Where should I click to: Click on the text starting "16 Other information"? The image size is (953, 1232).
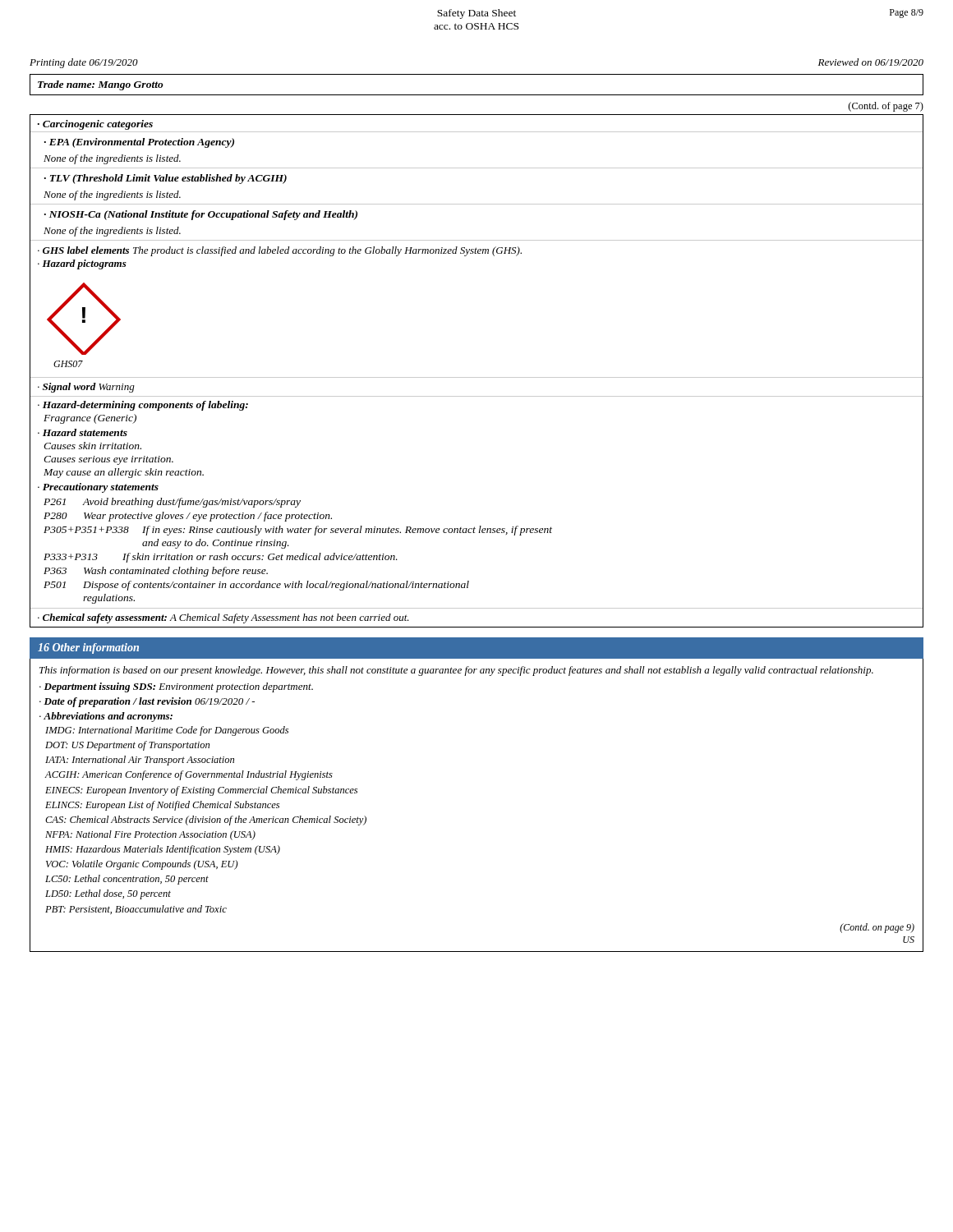[x=89, y=648]
